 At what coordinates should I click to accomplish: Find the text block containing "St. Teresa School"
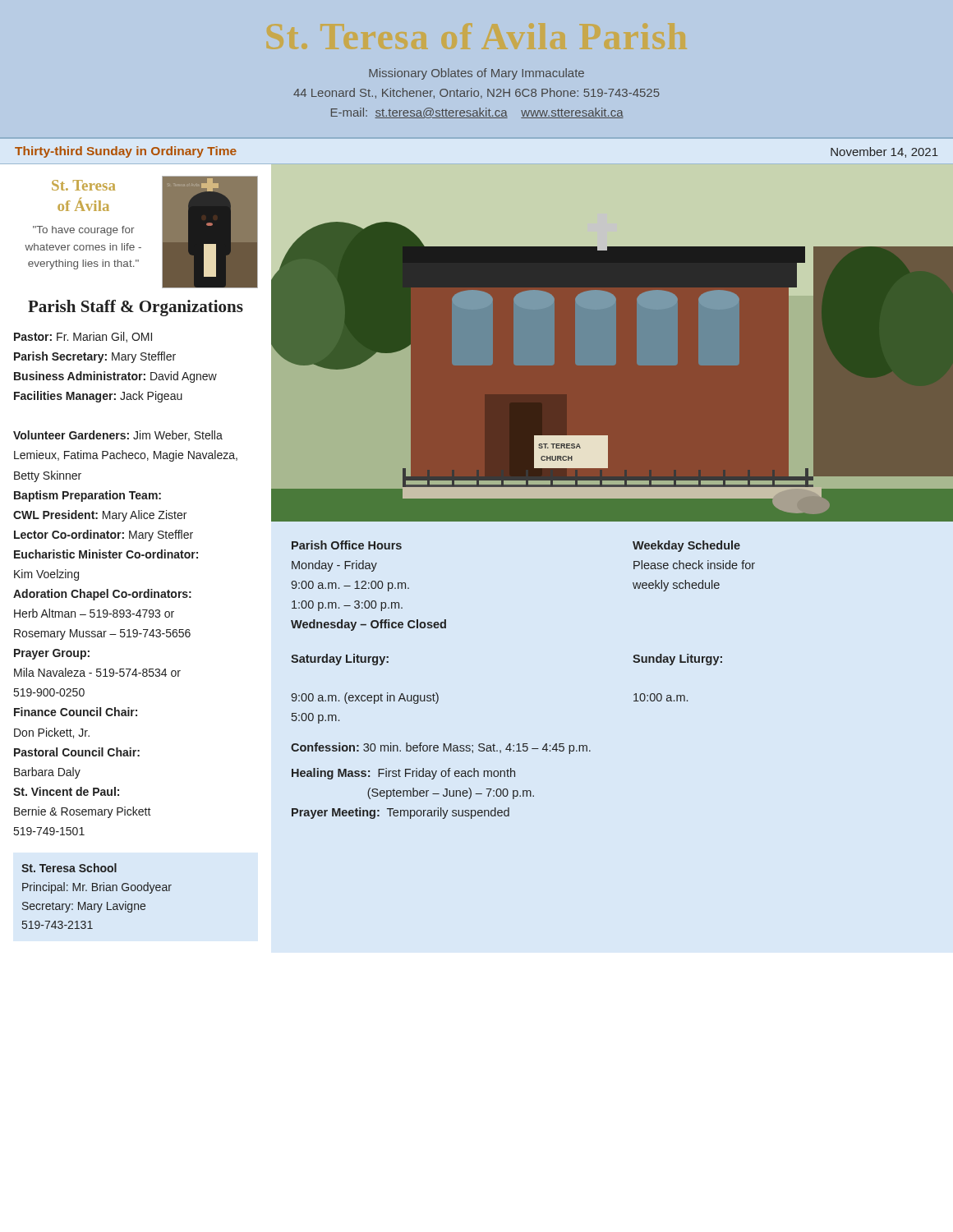pyautogui.click(x=96, y=897)
